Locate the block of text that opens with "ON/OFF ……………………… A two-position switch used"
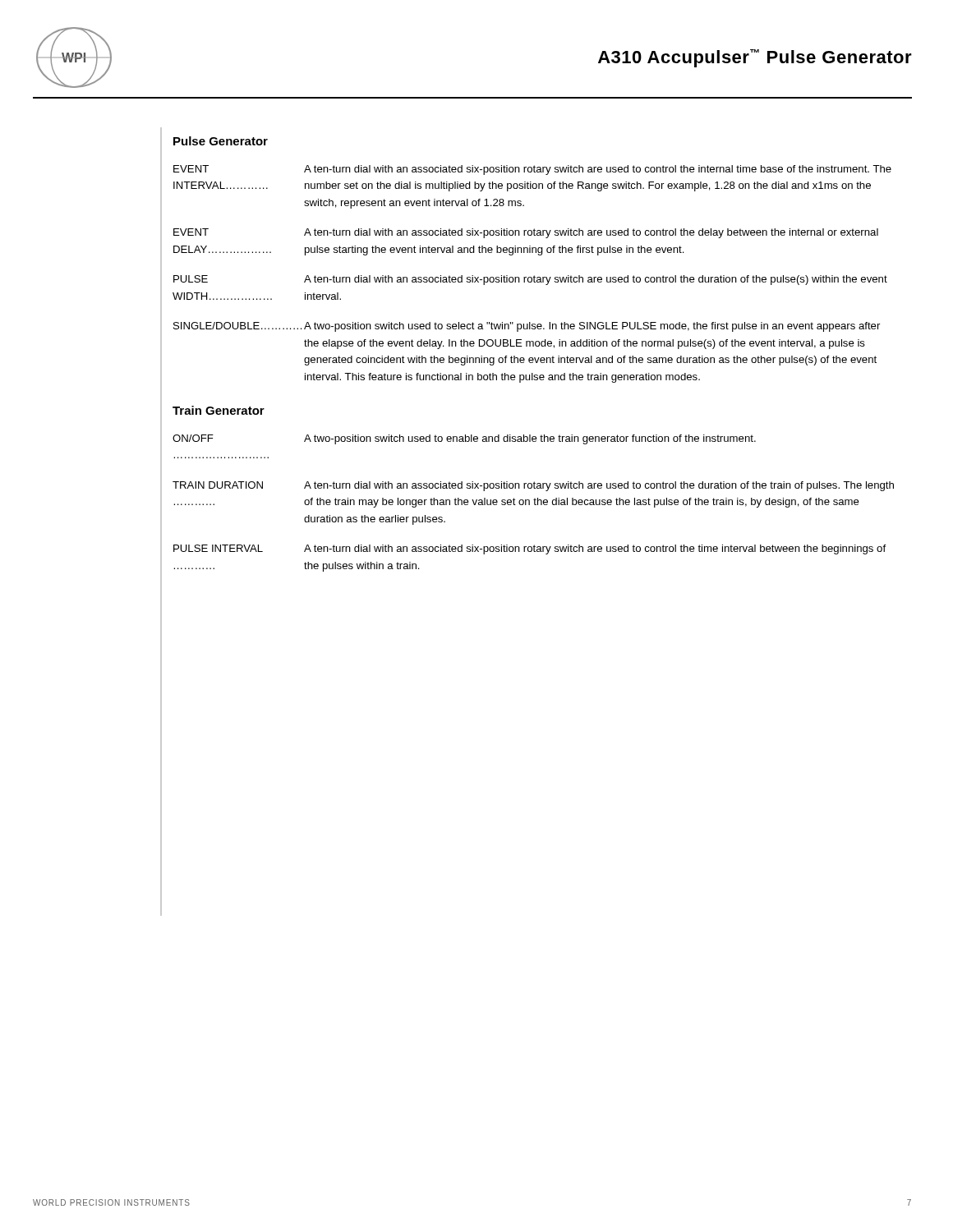953x1232 pixels. click(534, 447)
